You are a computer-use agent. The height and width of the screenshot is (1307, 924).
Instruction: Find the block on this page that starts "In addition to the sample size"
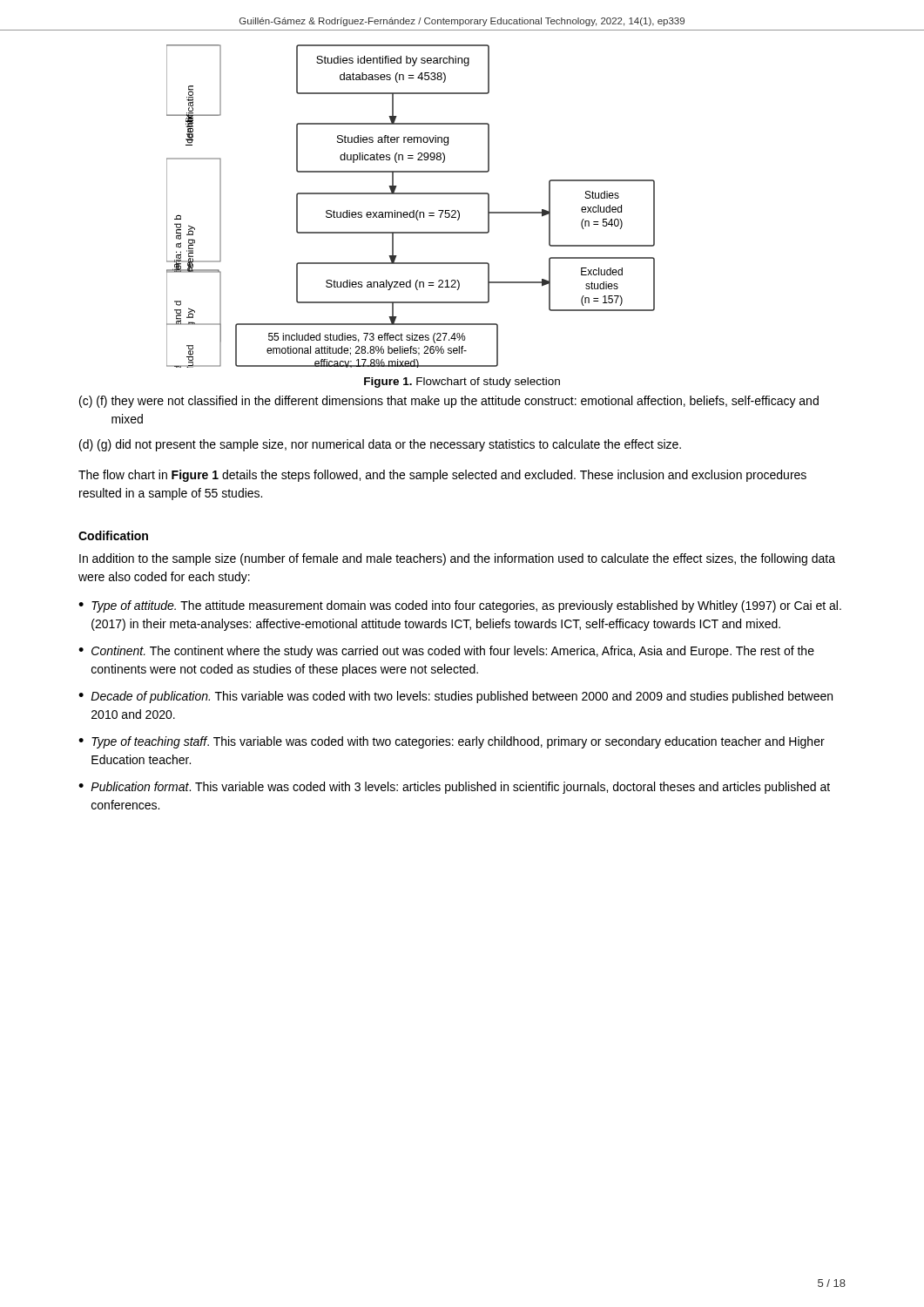point(457,568)
